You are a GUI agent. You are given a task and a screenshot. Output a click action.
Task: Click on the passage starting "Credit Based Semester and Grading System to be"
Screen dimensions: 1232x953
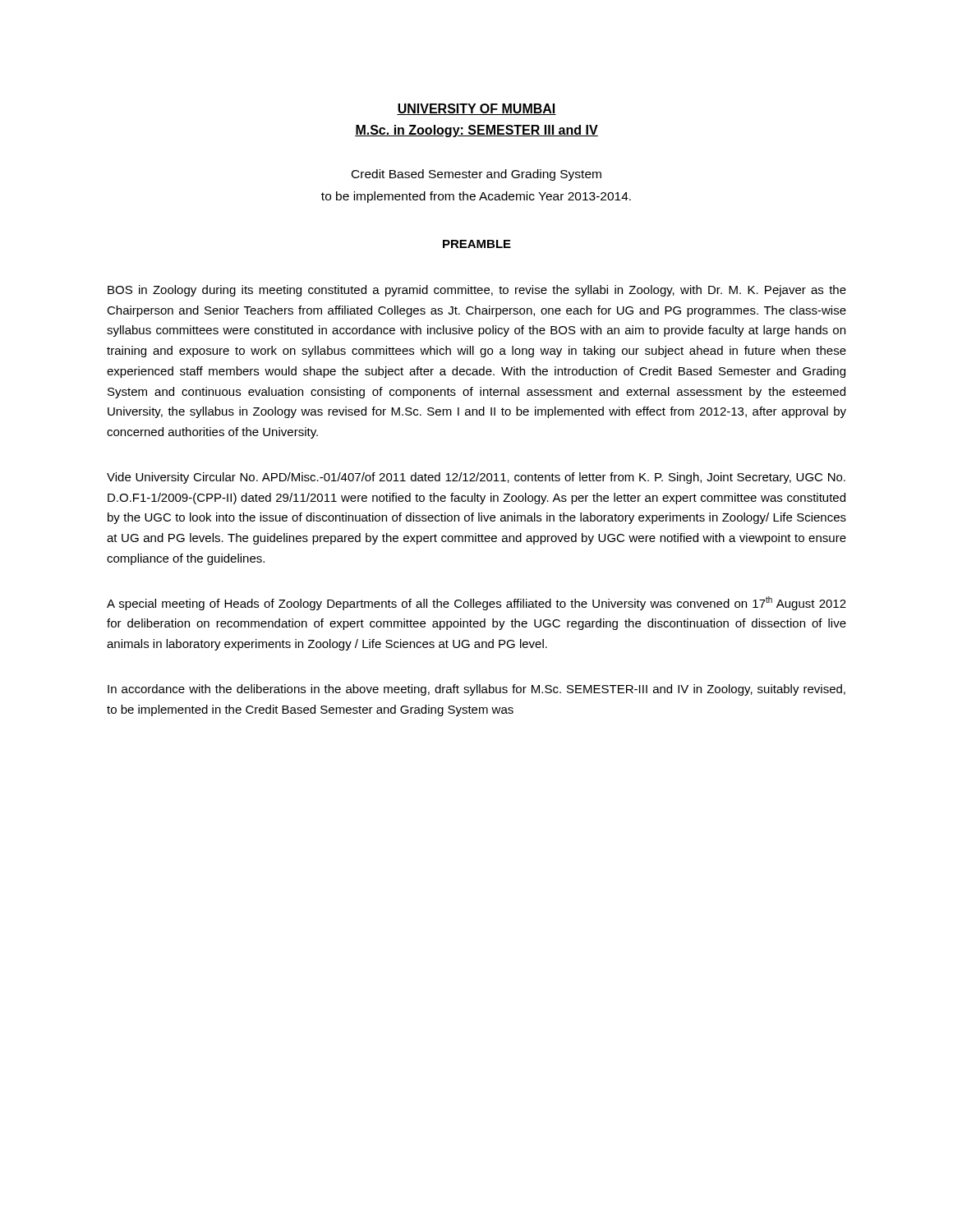click(476, 185)
